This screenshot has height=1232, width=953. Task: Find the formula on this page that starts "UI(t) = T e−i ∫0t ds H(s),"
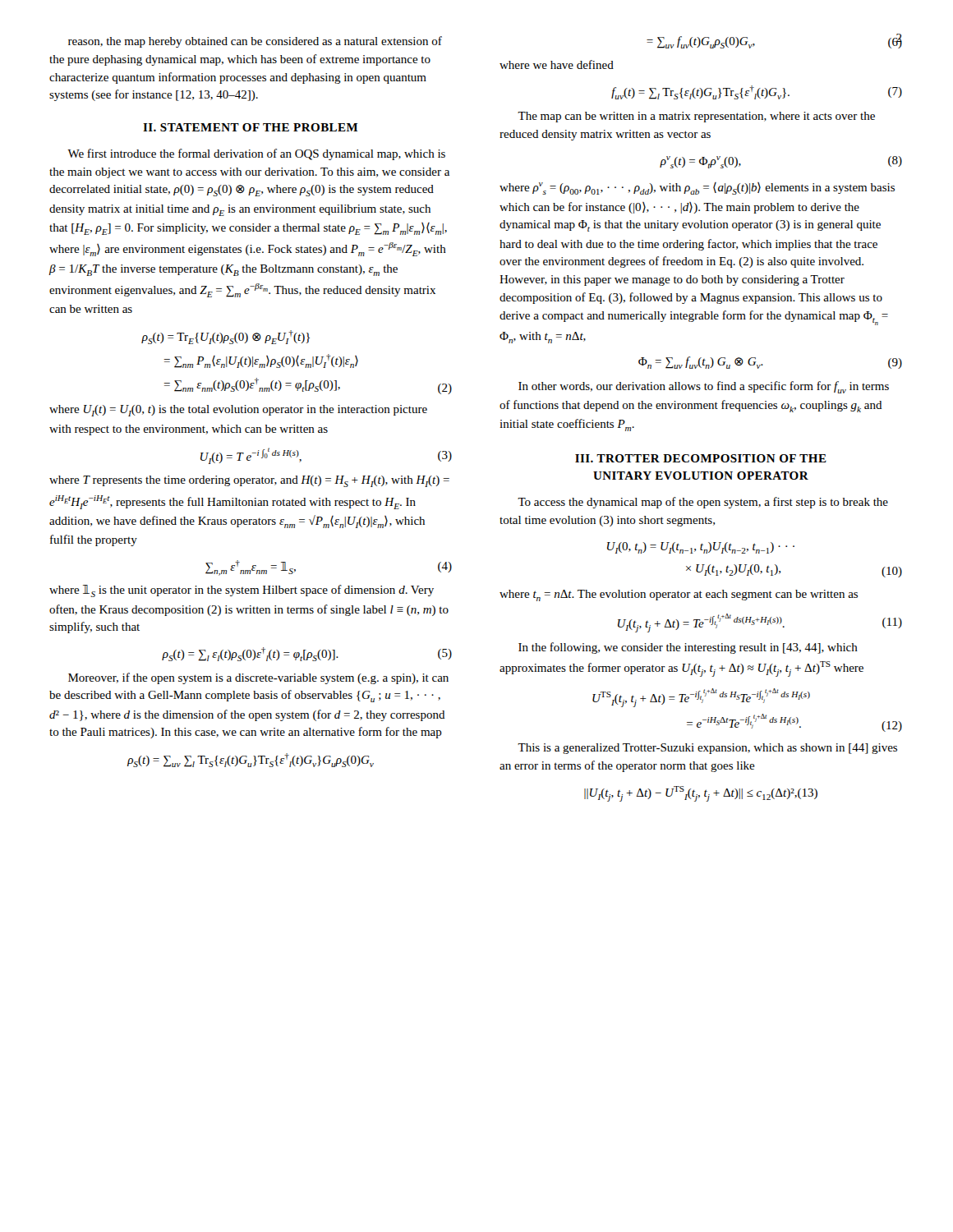click(x=251, y=456)
